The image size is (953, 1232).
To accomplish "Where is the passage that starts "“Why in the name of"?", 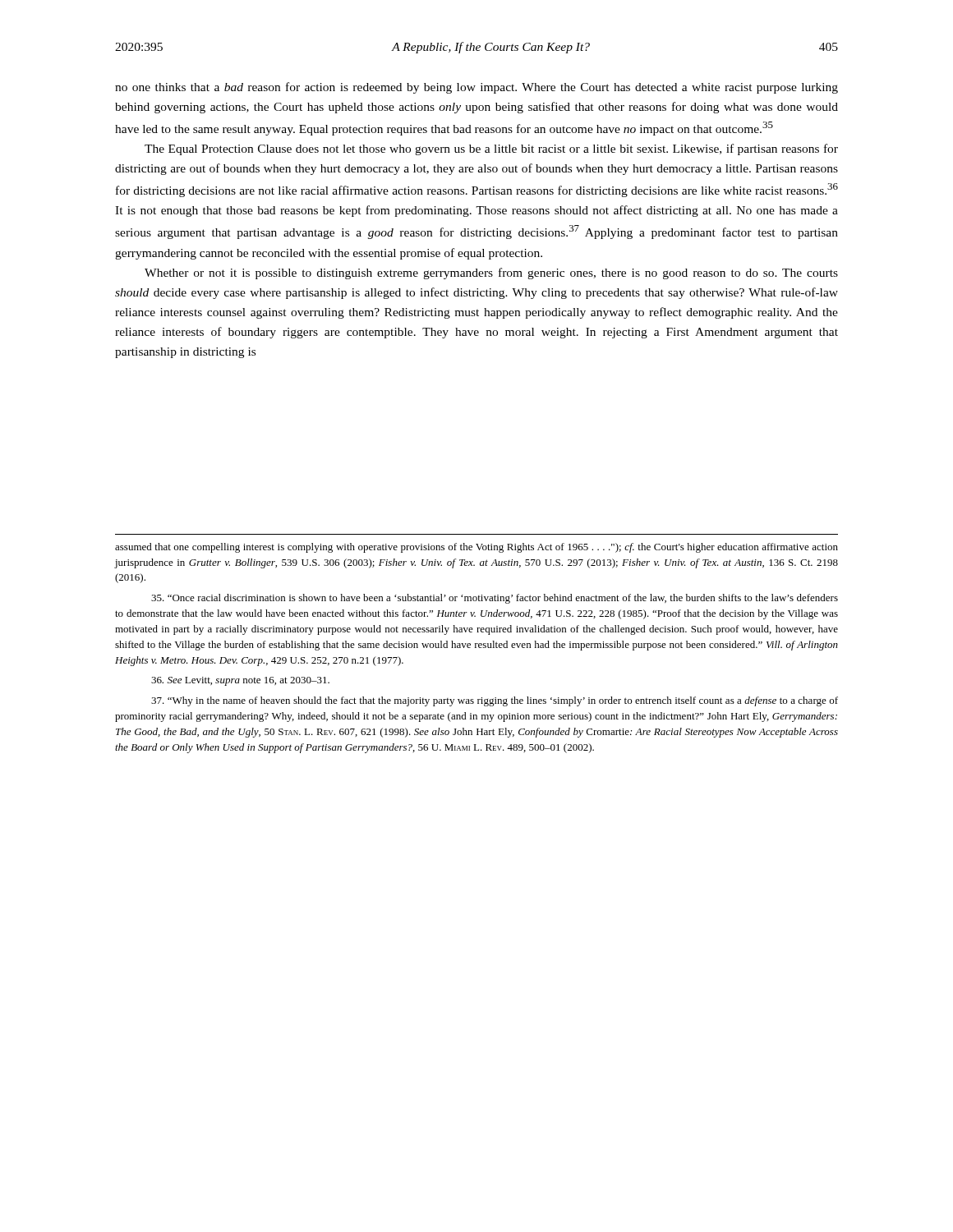I will pyautogui.click(x=476, y=724).
